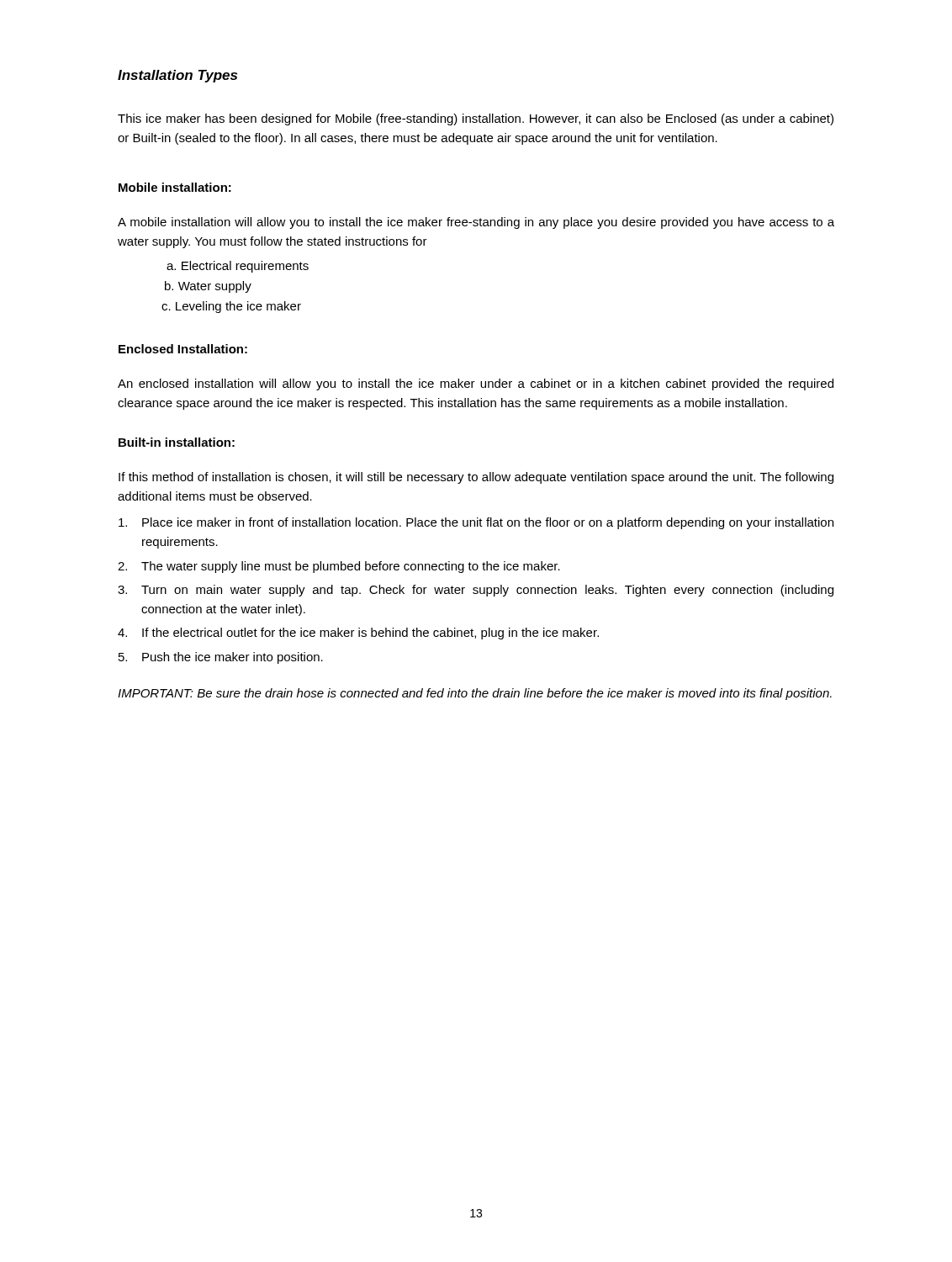Find the block starting "A mobile installation will"

coord(476,231)
